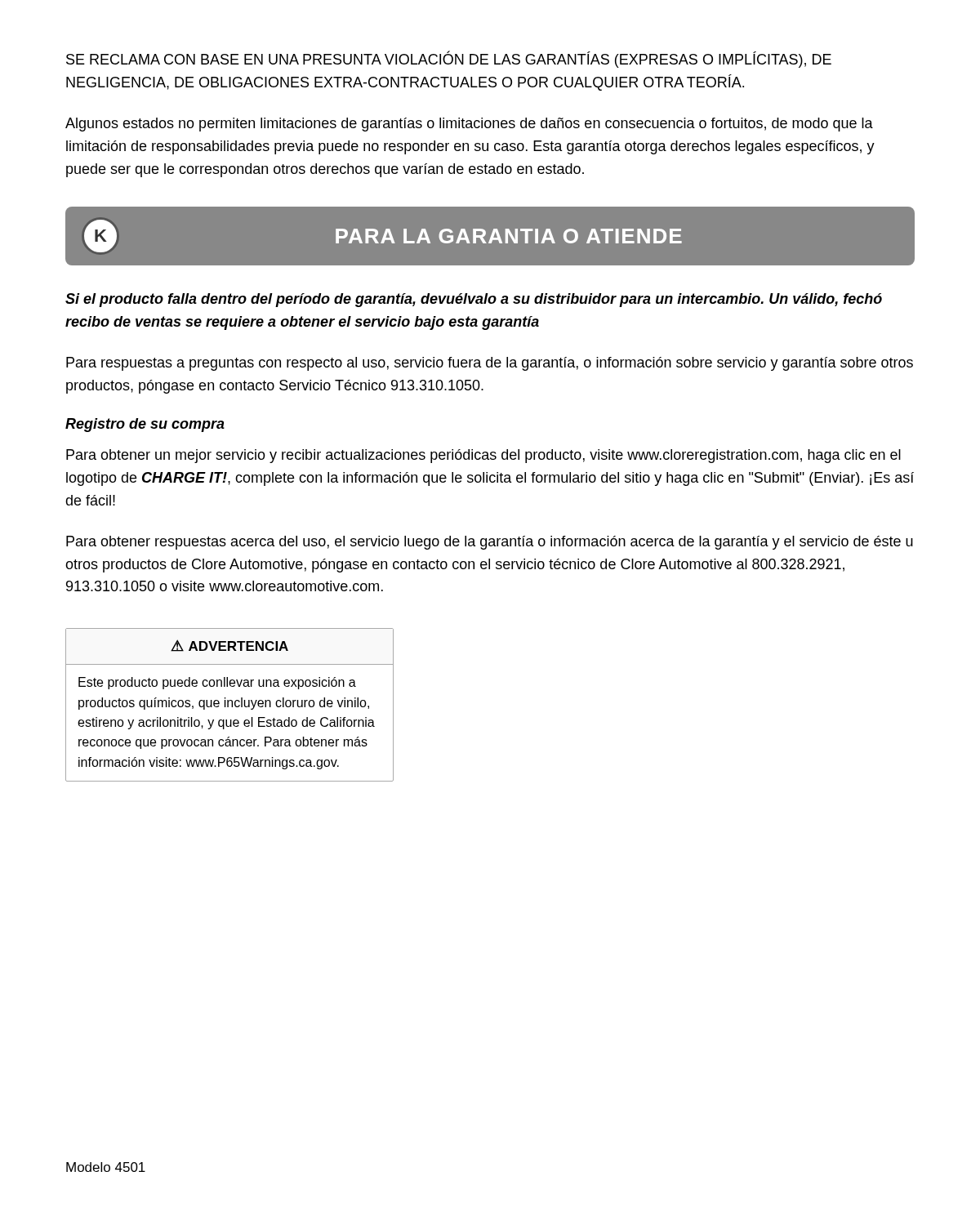The height and width of the screenshot is (1225, 980).
Task: Point to the block beginning "Si el producto falla dentro"
Action: tap(474, 311)
